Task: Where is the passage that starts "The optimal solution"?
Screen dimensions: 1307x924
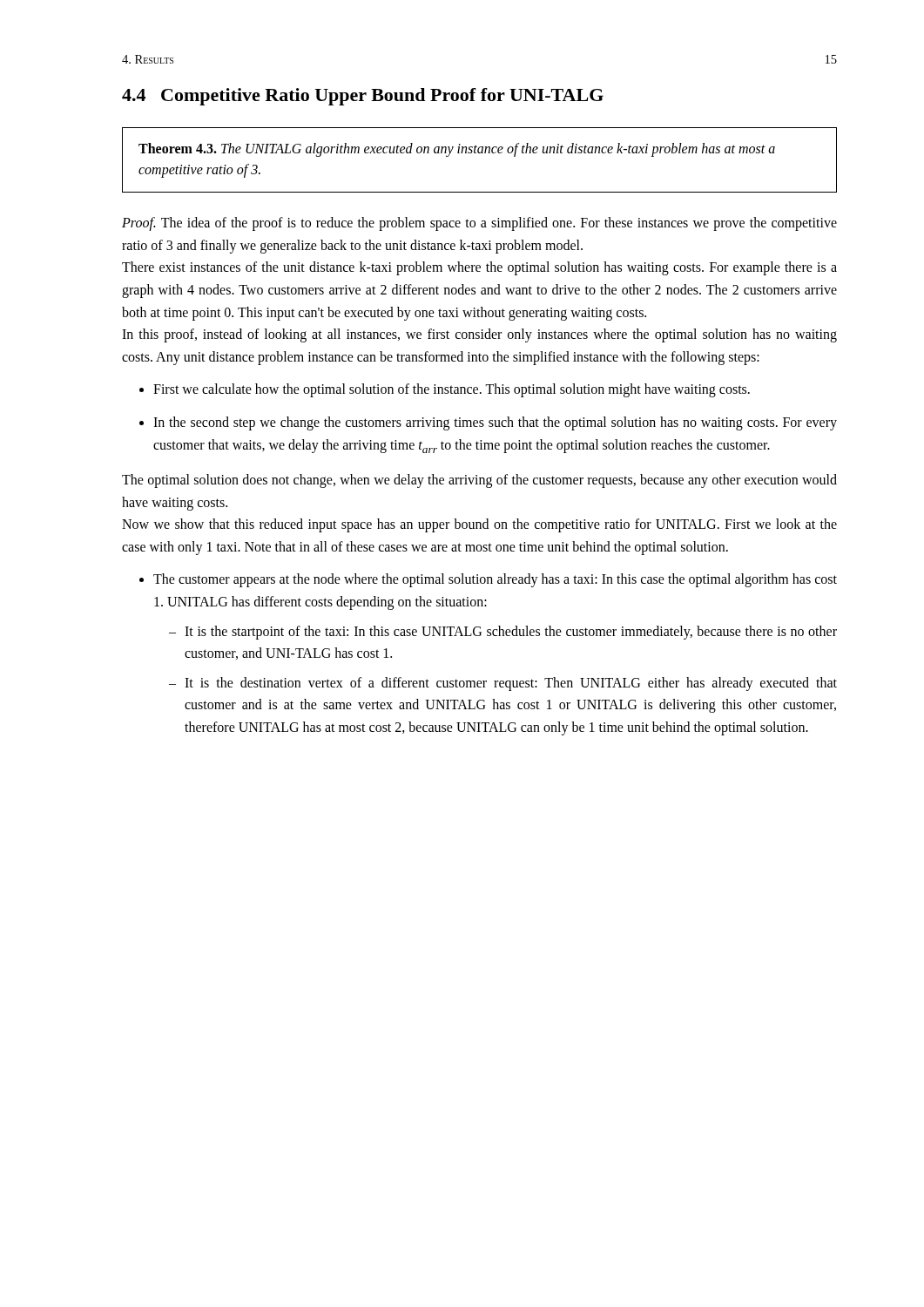Action: (479, 513)
